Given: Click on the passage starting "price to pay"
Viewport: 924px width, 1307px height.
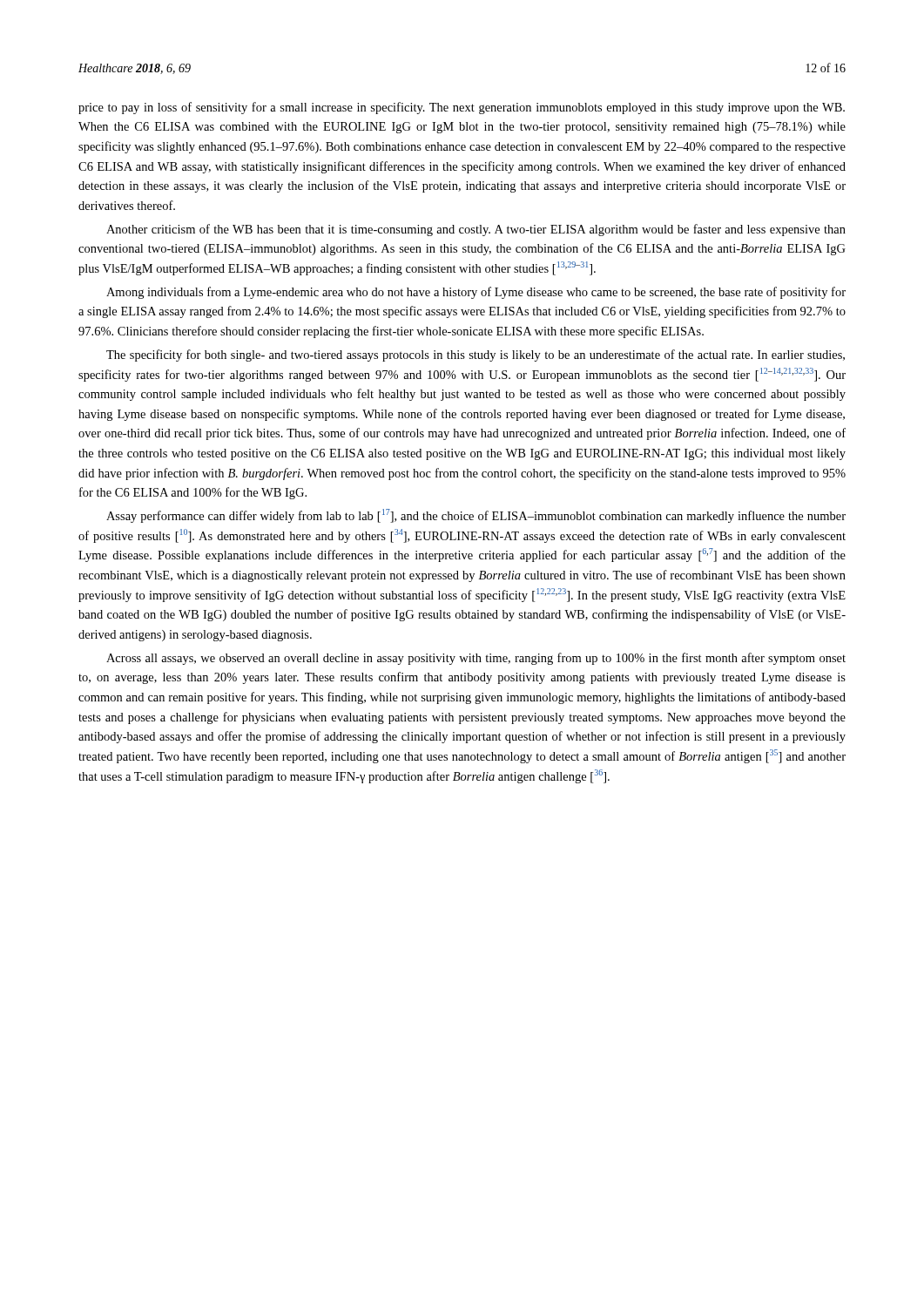Looking at the screenshot, I should pos(462,156).
